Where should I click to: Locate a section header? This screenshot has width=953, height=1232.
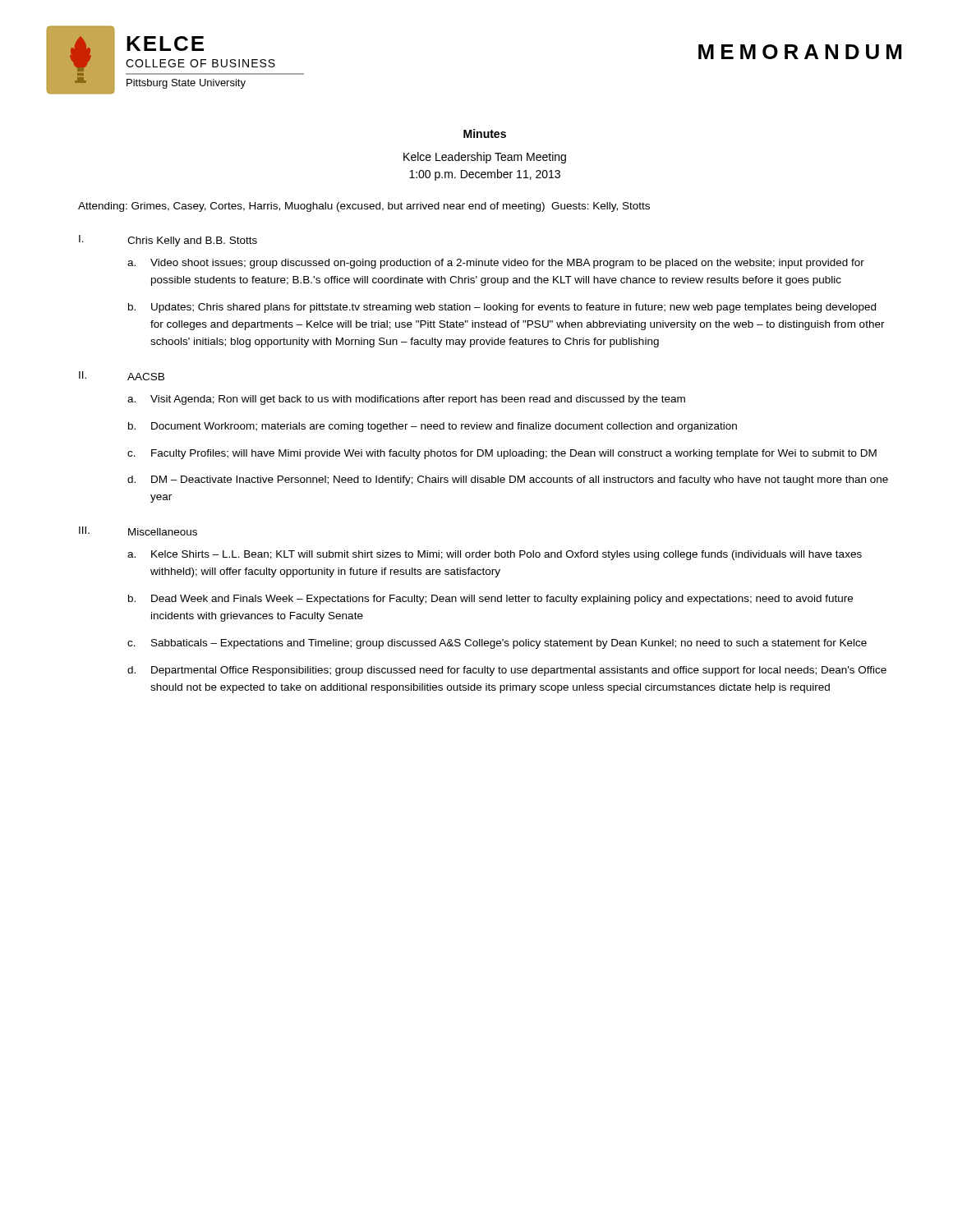485,134
